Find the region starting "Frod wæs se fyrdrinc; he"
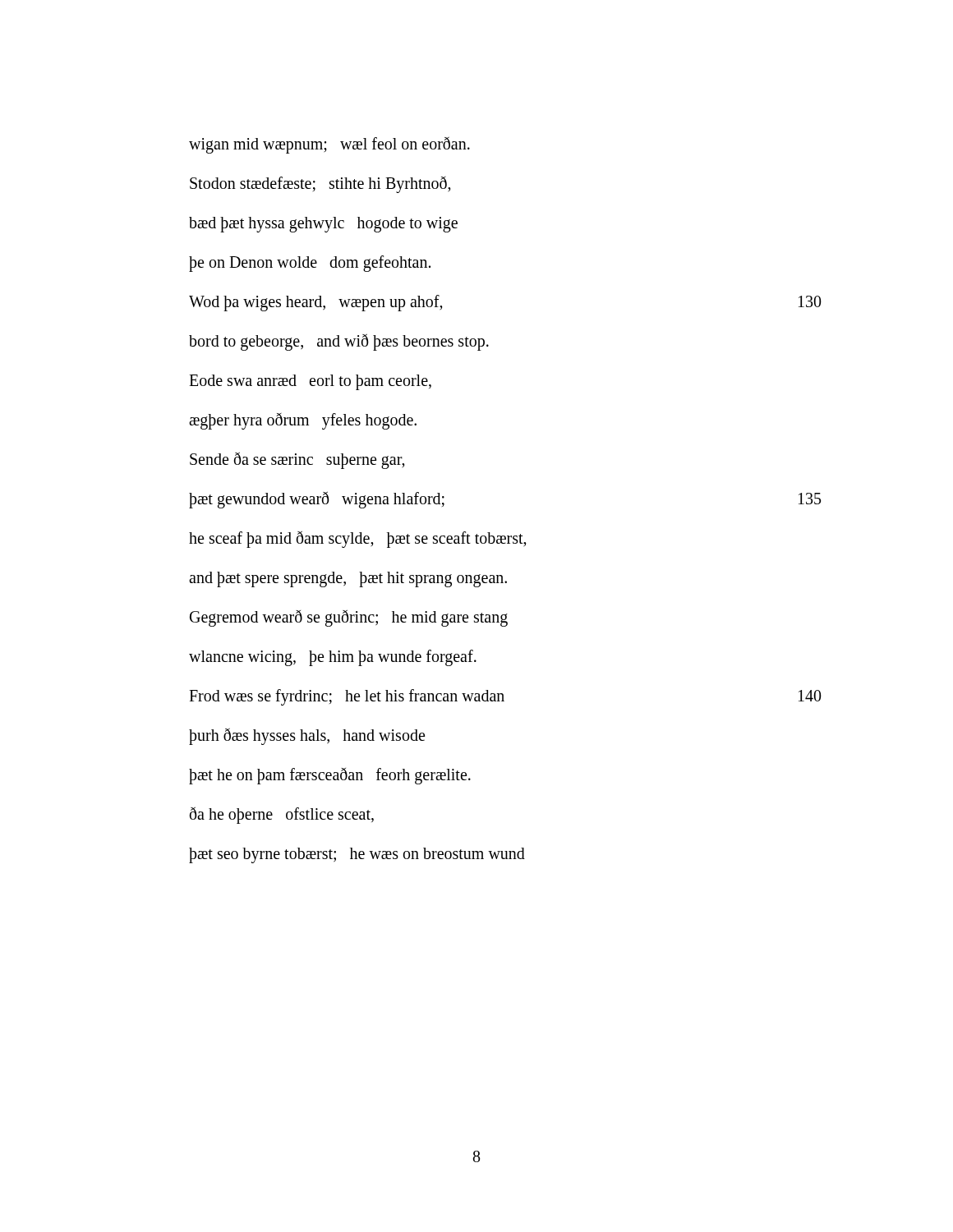Viewport: 953px width, 1232px height. pyautogui.click(x=505, y=696)
